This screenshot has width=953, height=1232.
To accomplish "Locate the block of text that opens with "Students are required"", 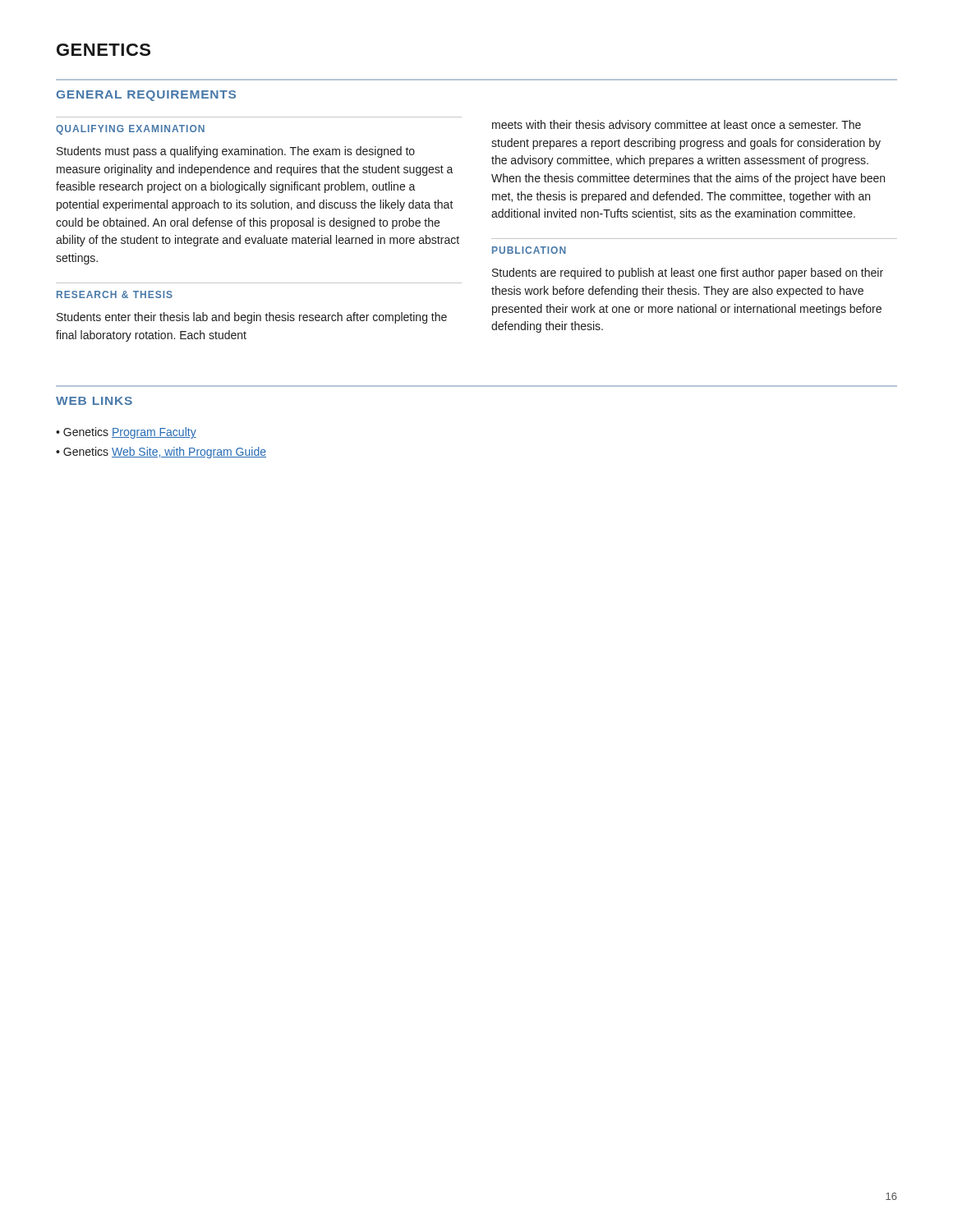I will (687, 299).
